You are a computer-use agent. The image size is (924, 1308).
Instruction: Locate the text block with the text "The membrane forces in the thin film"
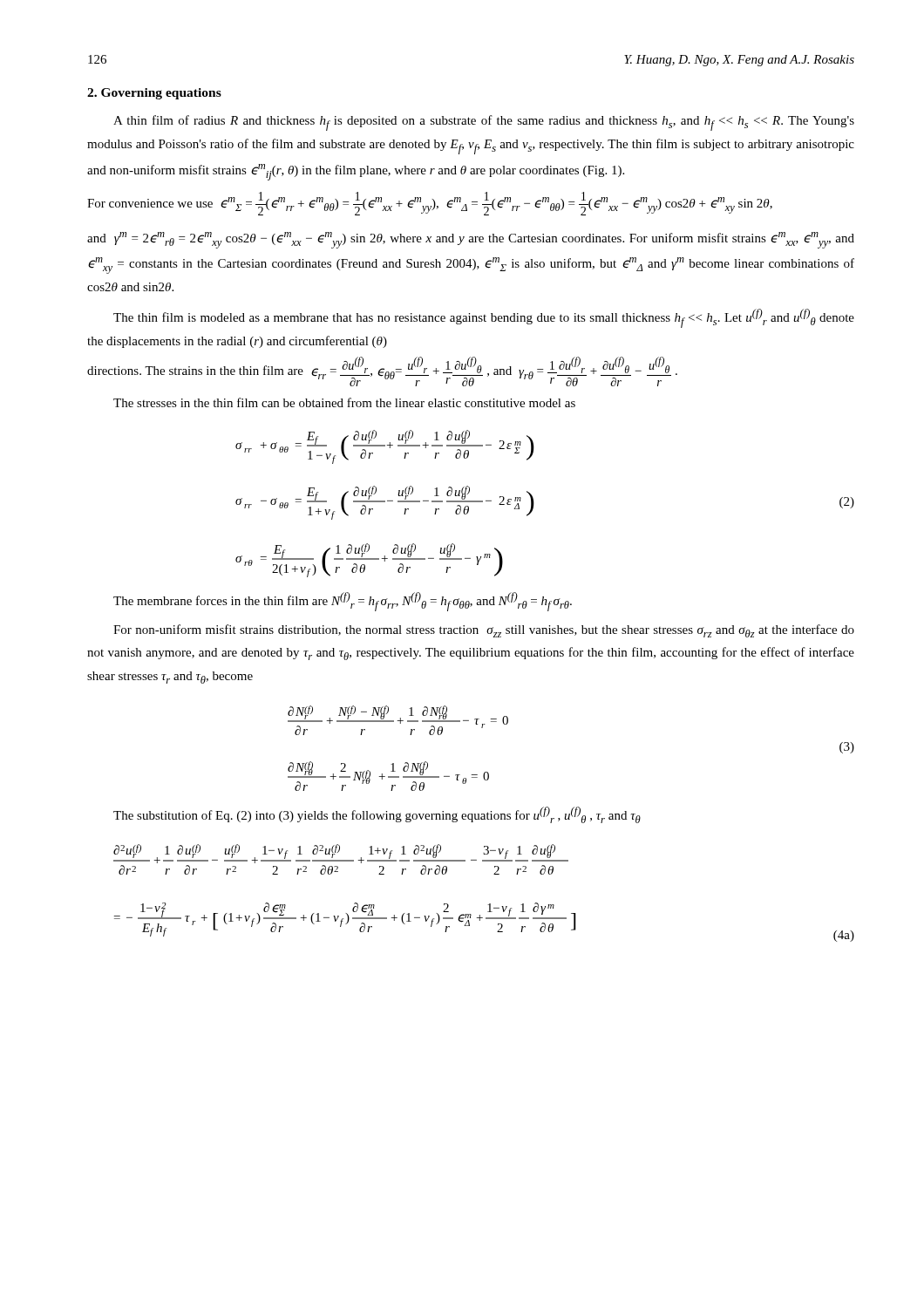(x=343, y=601)
